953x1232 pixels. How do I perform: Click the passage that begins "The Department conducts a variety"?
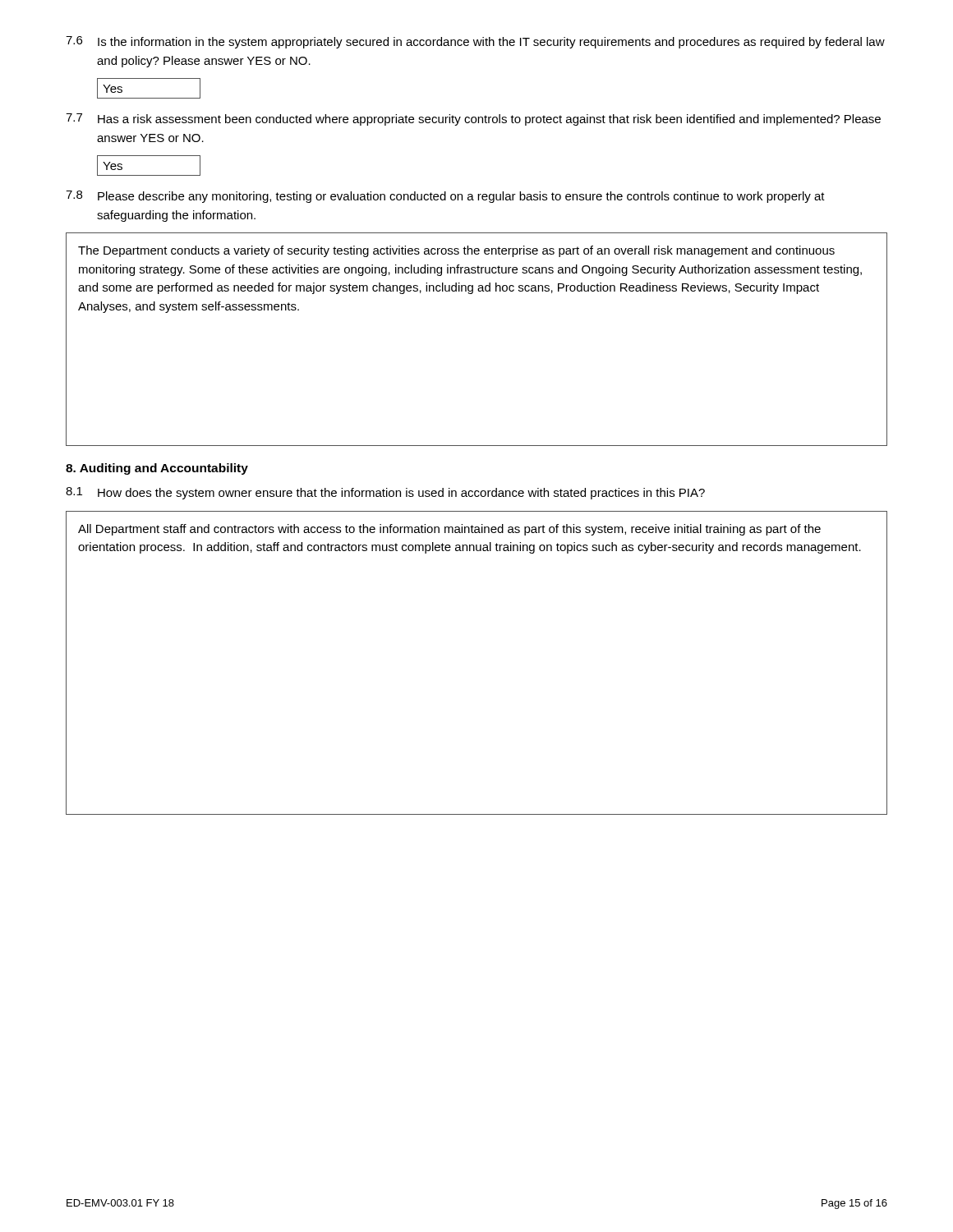pyautogui.click(x=470, y=278)
